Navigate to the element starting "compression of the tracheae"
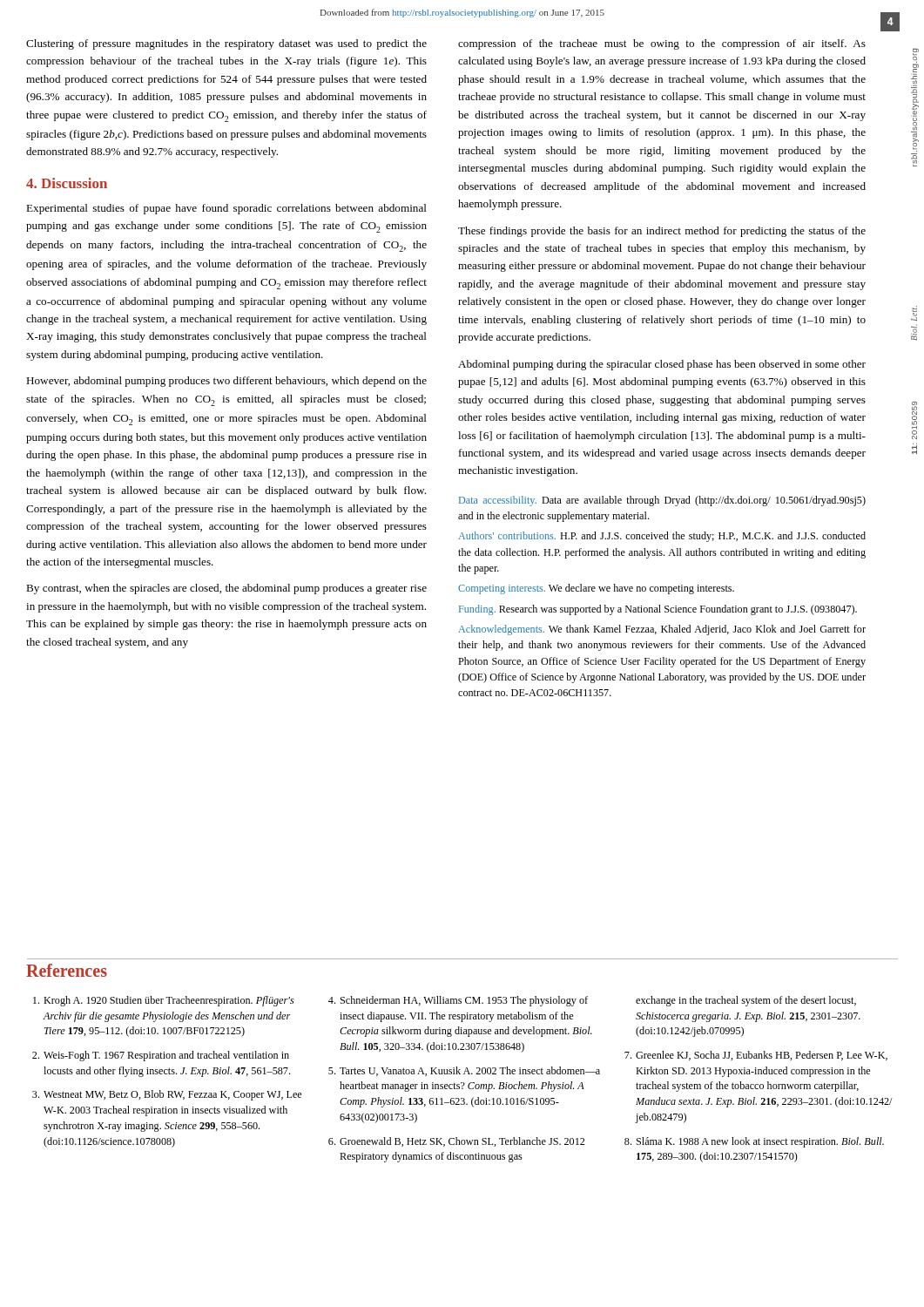924x1307 pixels. click(x=662, y=123)
